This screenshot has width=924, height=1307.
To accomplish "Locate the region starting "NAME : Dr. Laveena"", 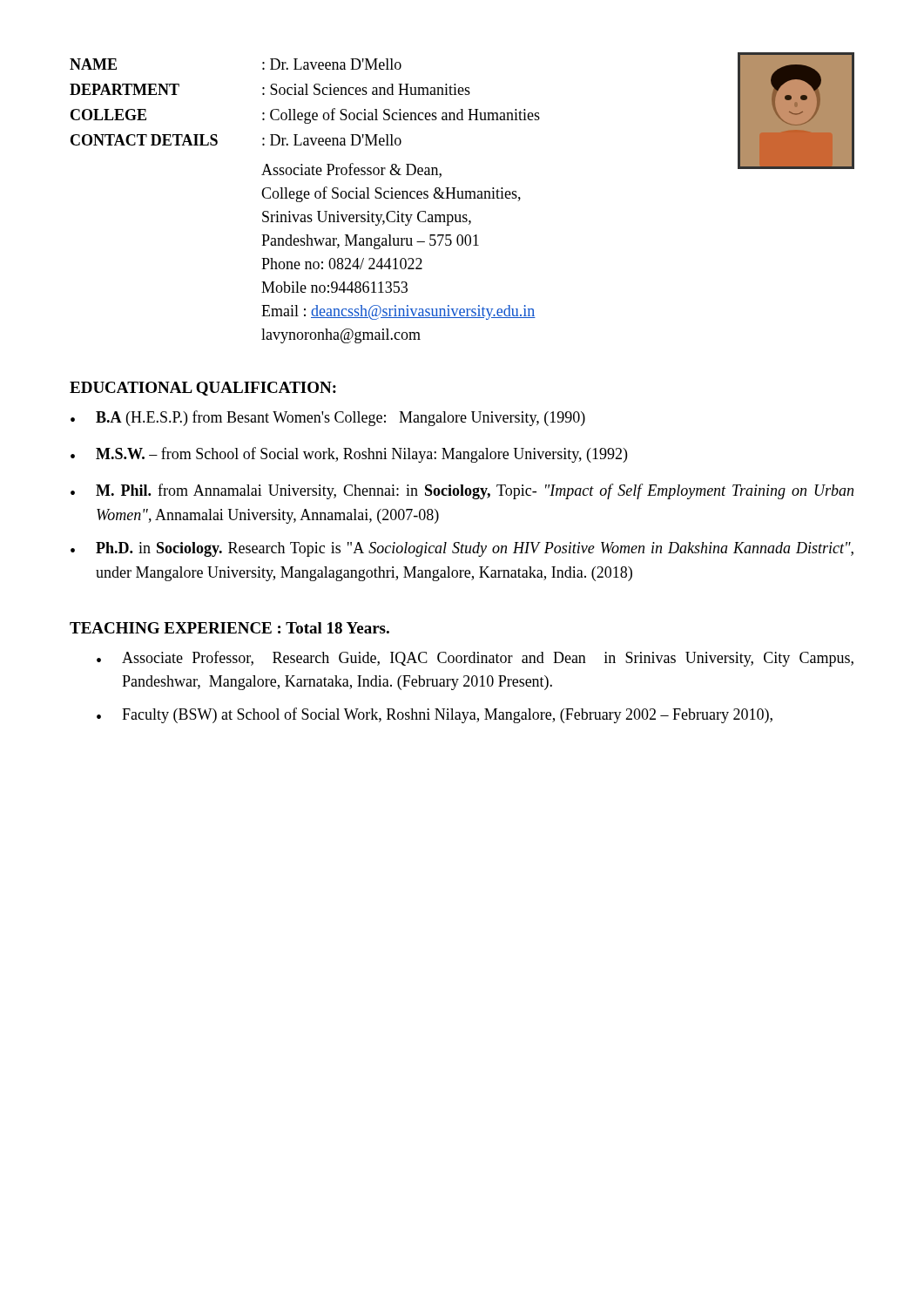I will [384, 65].
